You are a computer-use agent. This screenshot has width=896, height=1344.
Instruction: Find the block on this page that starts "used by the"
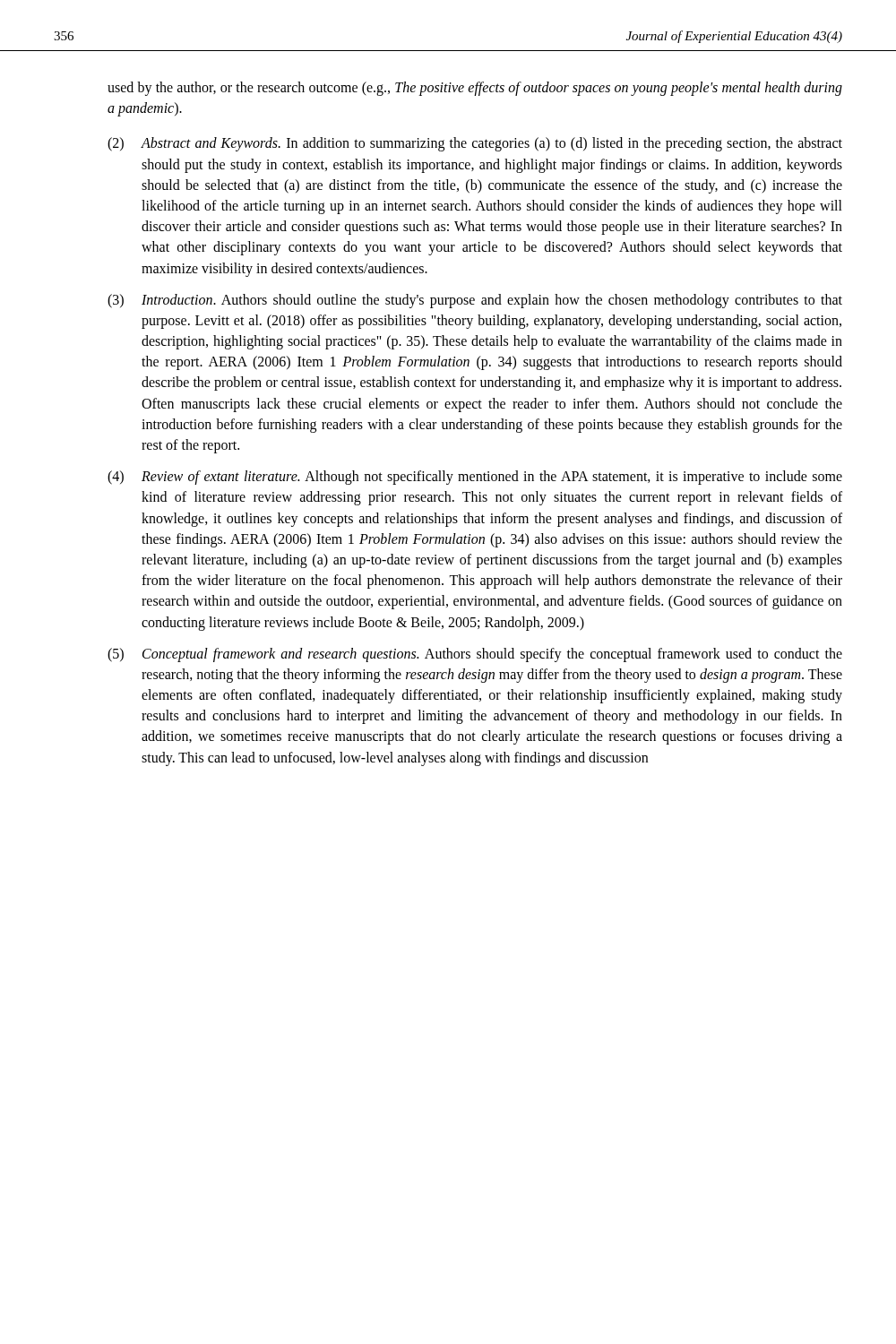click(475, 98)
